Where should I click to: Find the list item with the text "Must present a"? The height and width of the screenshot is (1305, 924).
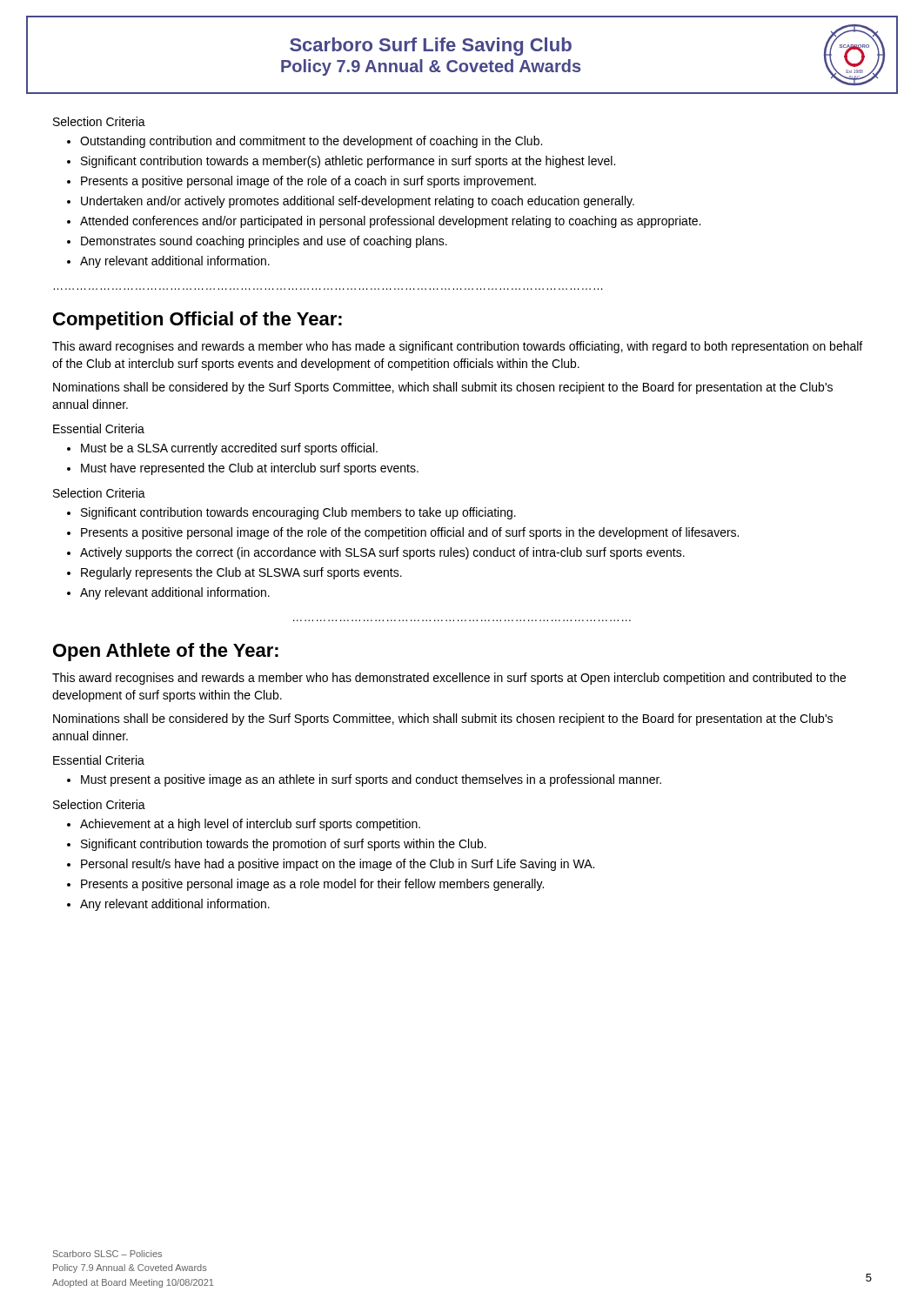(371, 780)
